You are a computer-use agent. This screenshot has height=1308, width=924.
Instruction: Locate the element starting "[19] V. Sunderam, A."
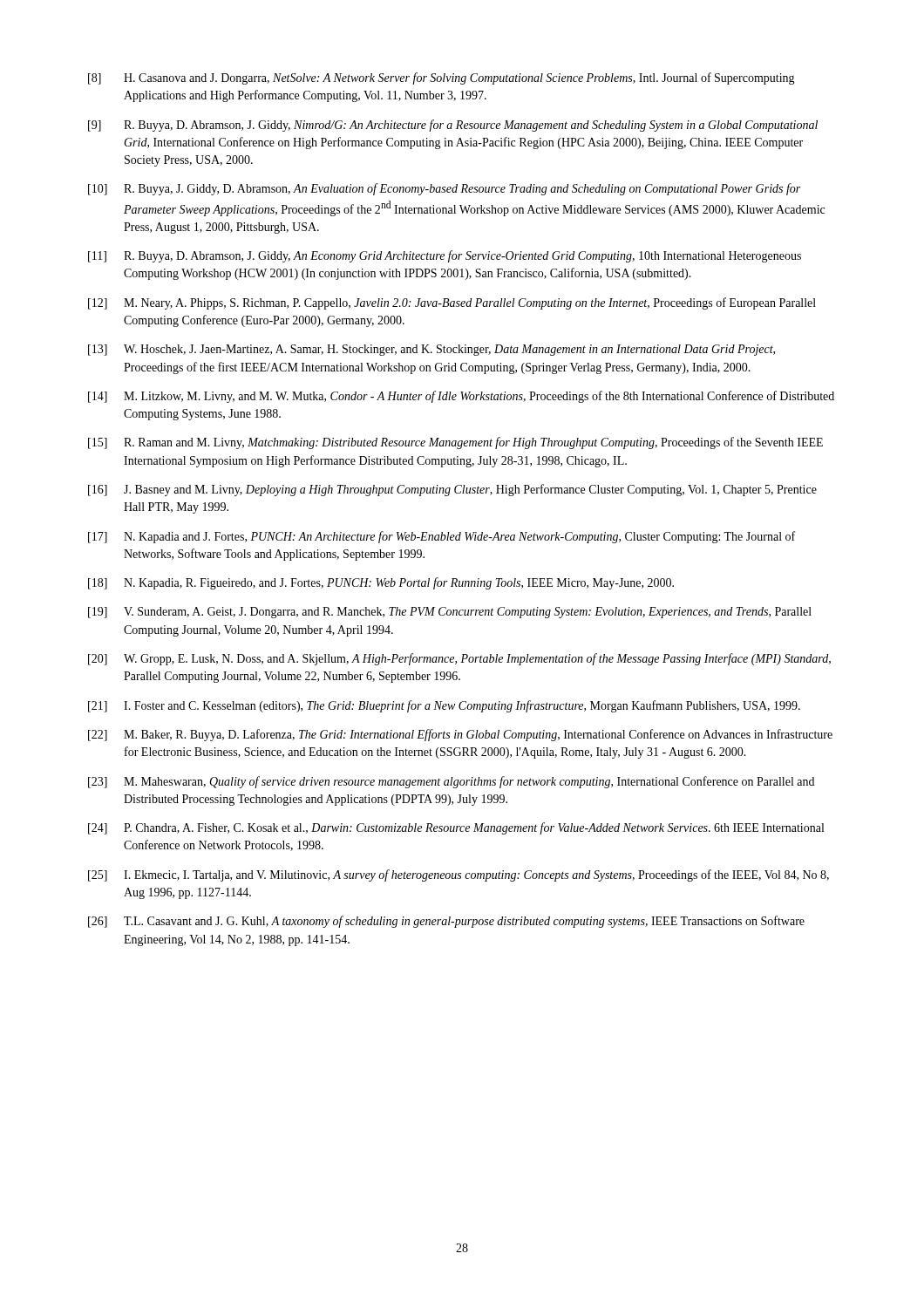click(462, 622)
